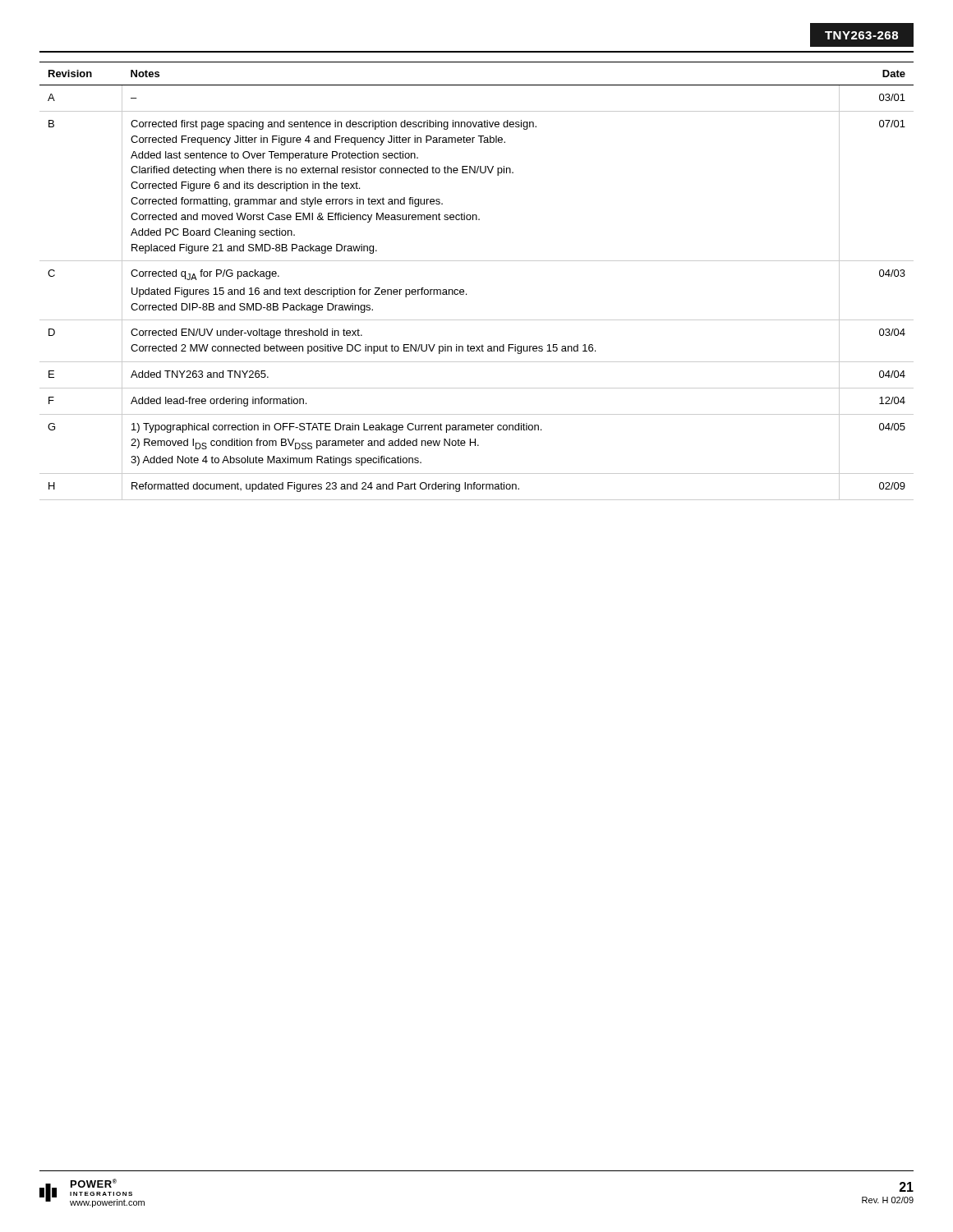Viewport: 953px width, 1232px height.
Task: Select the table that reads "Corrected EN/UV under-voltage"
Action: (476, 281)
